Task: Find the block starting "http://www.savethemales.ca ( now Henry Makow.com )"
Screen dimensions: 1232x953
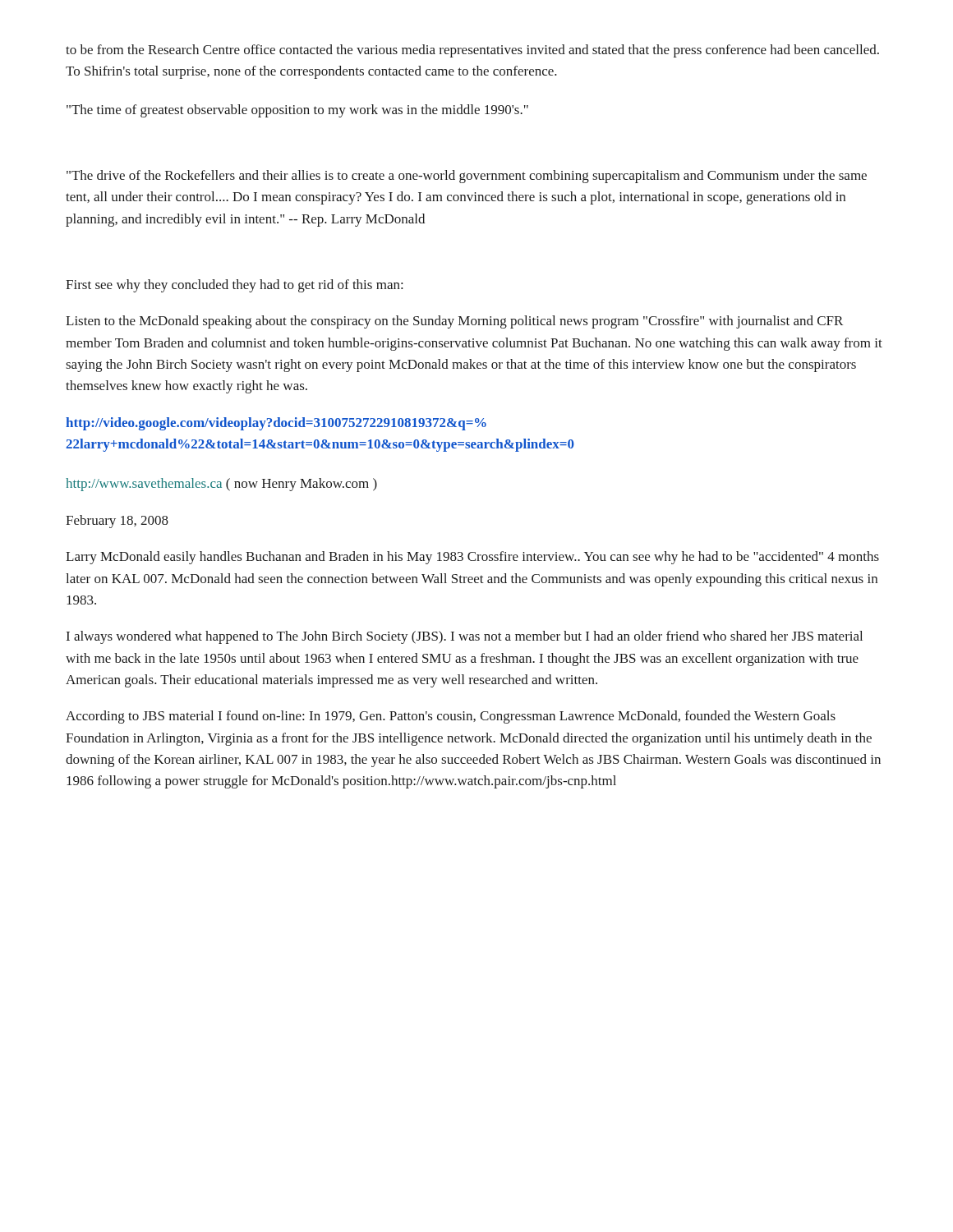Action: (x=222, y=484)
